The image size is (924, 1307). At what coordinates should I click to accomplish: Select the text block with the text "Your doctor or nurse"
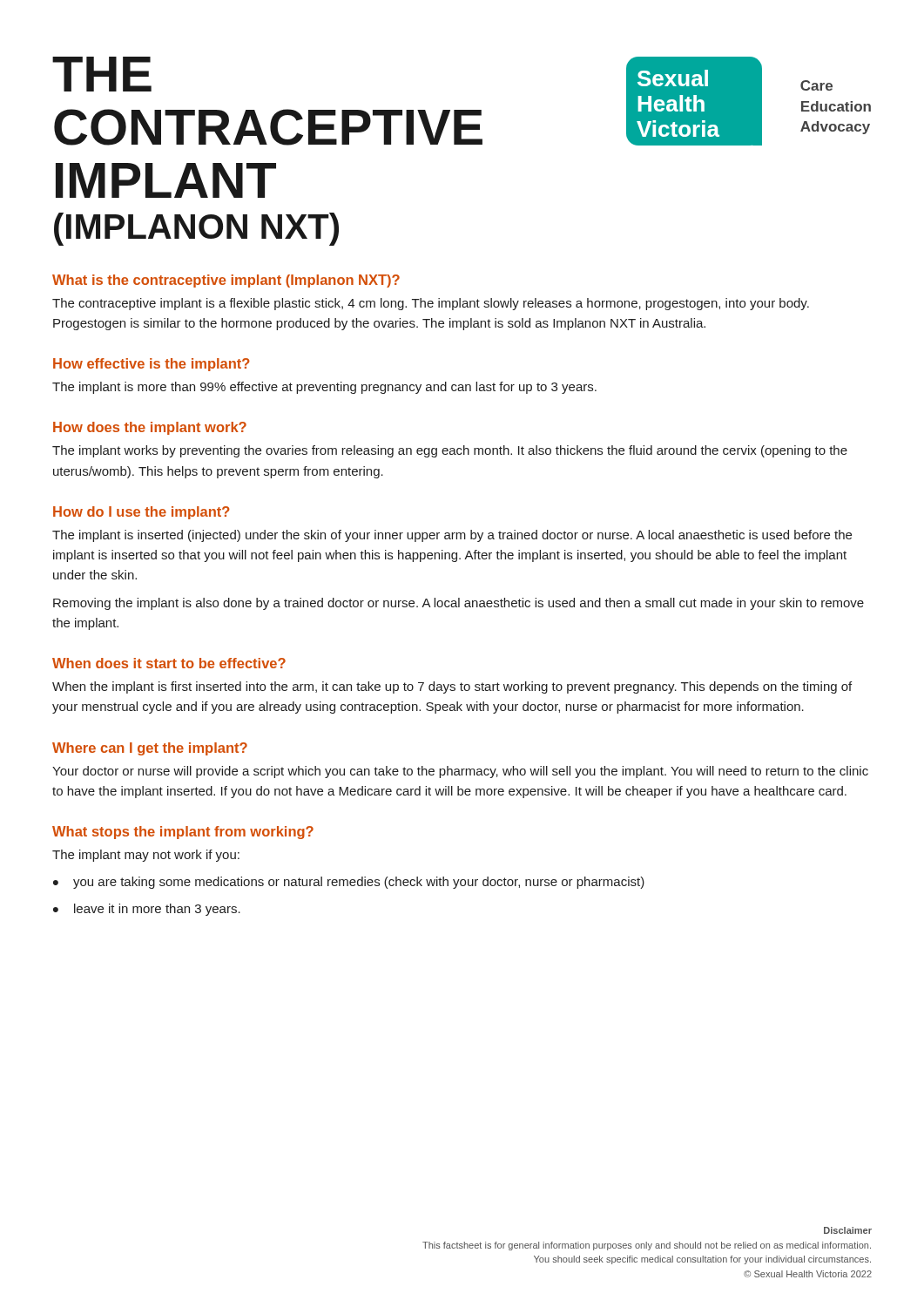pyautogui.click(x=460, y=781)
